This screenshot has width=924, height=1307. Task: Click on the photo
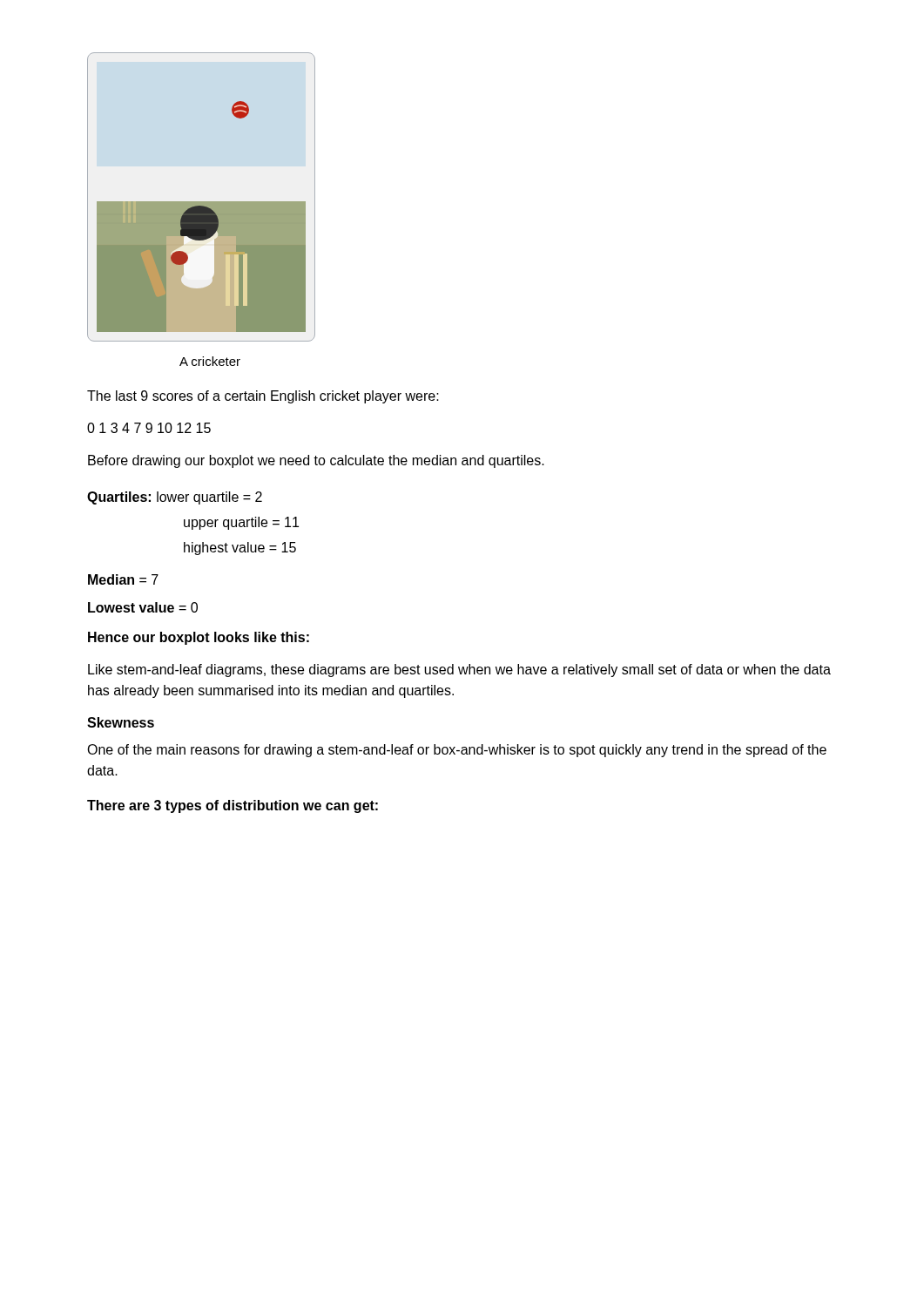pos(462,201)
